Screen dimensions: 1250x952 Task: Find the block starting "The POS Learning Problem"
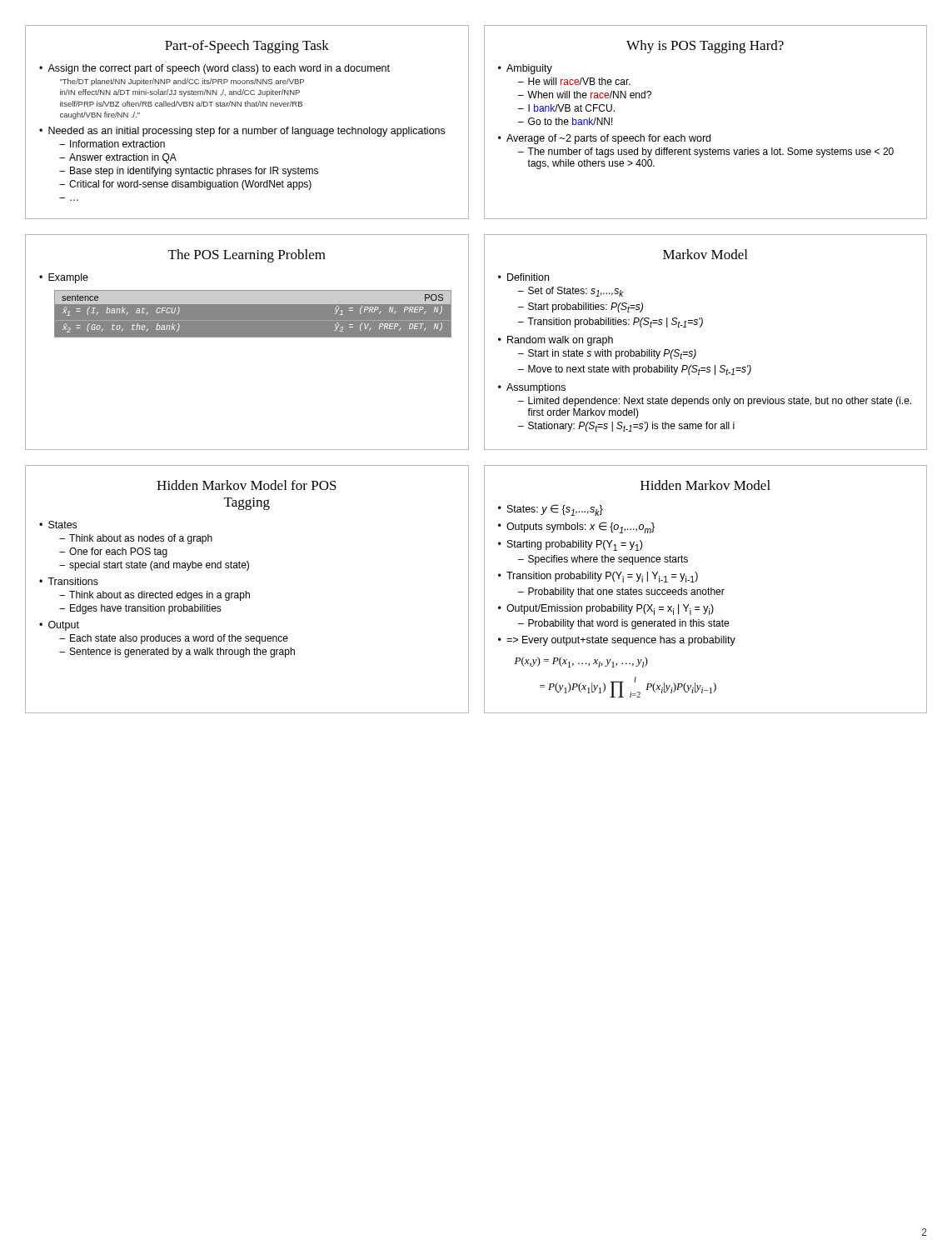247,255
